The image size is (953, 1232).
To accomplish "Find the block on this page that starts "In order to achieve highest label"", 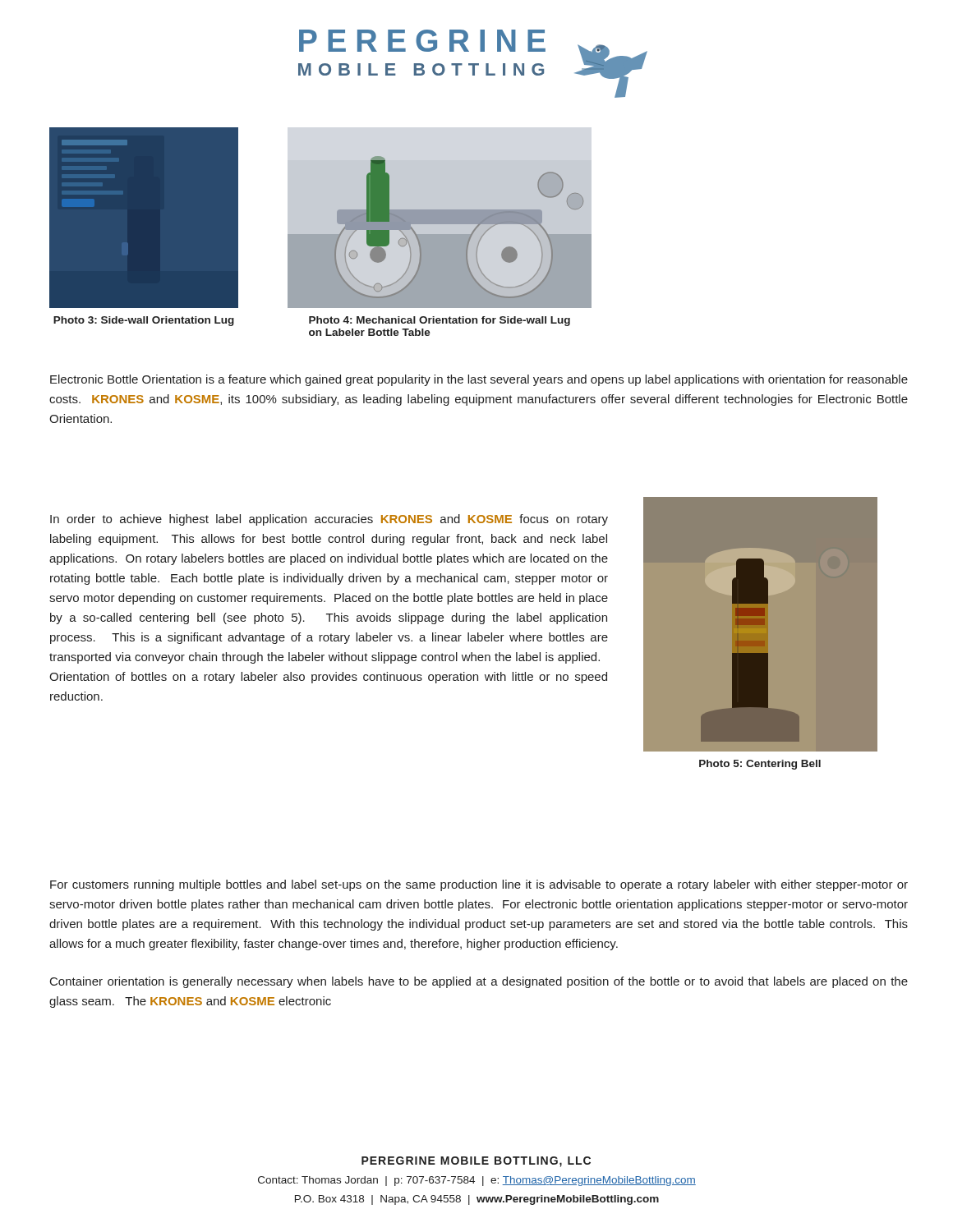I will [x=329, y=608].
